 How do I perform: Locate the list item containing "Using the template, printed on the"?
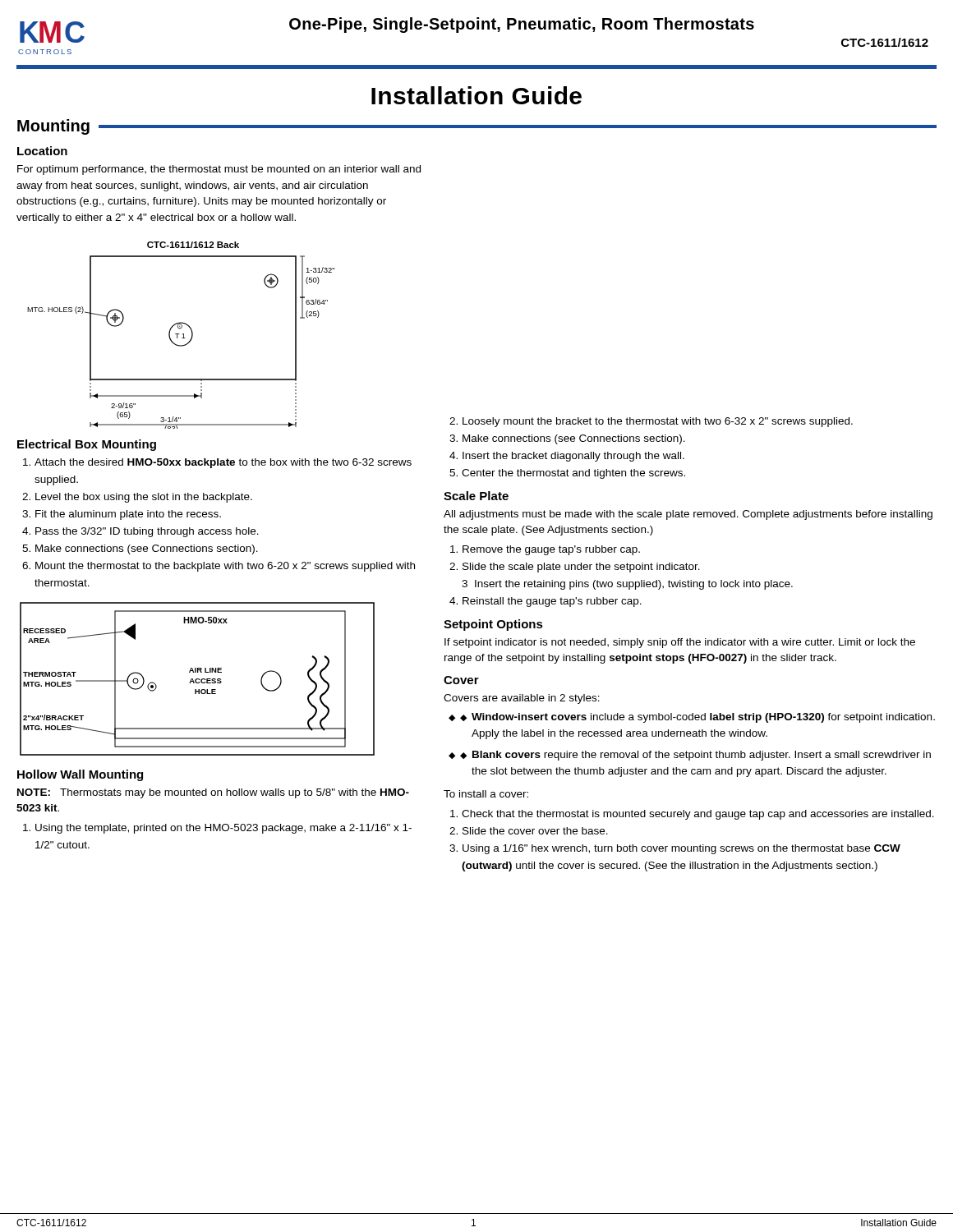pos(223,836)
